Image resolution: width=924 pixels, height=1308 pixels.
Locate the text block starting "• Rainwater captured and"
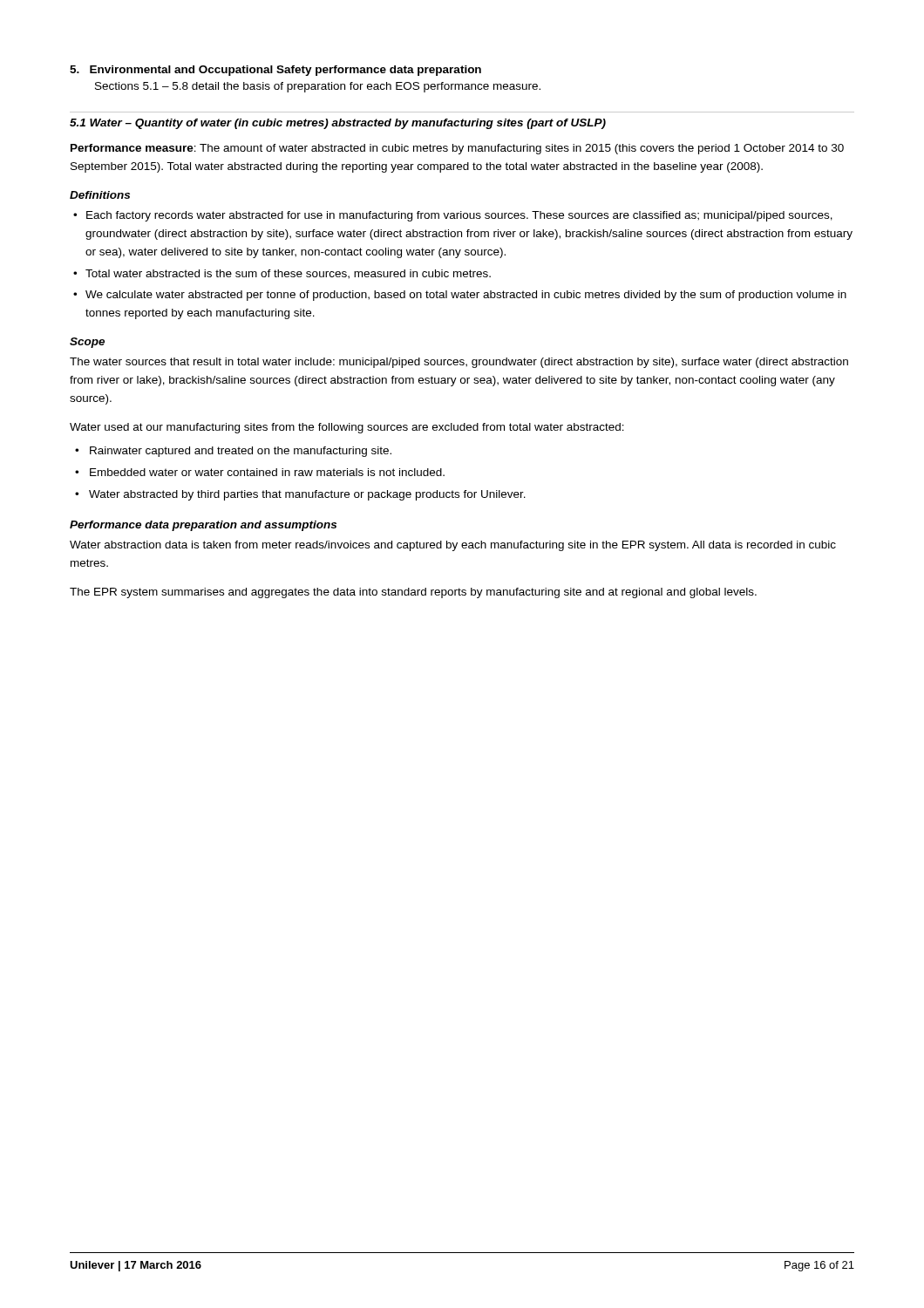click(x=234, y=451)
